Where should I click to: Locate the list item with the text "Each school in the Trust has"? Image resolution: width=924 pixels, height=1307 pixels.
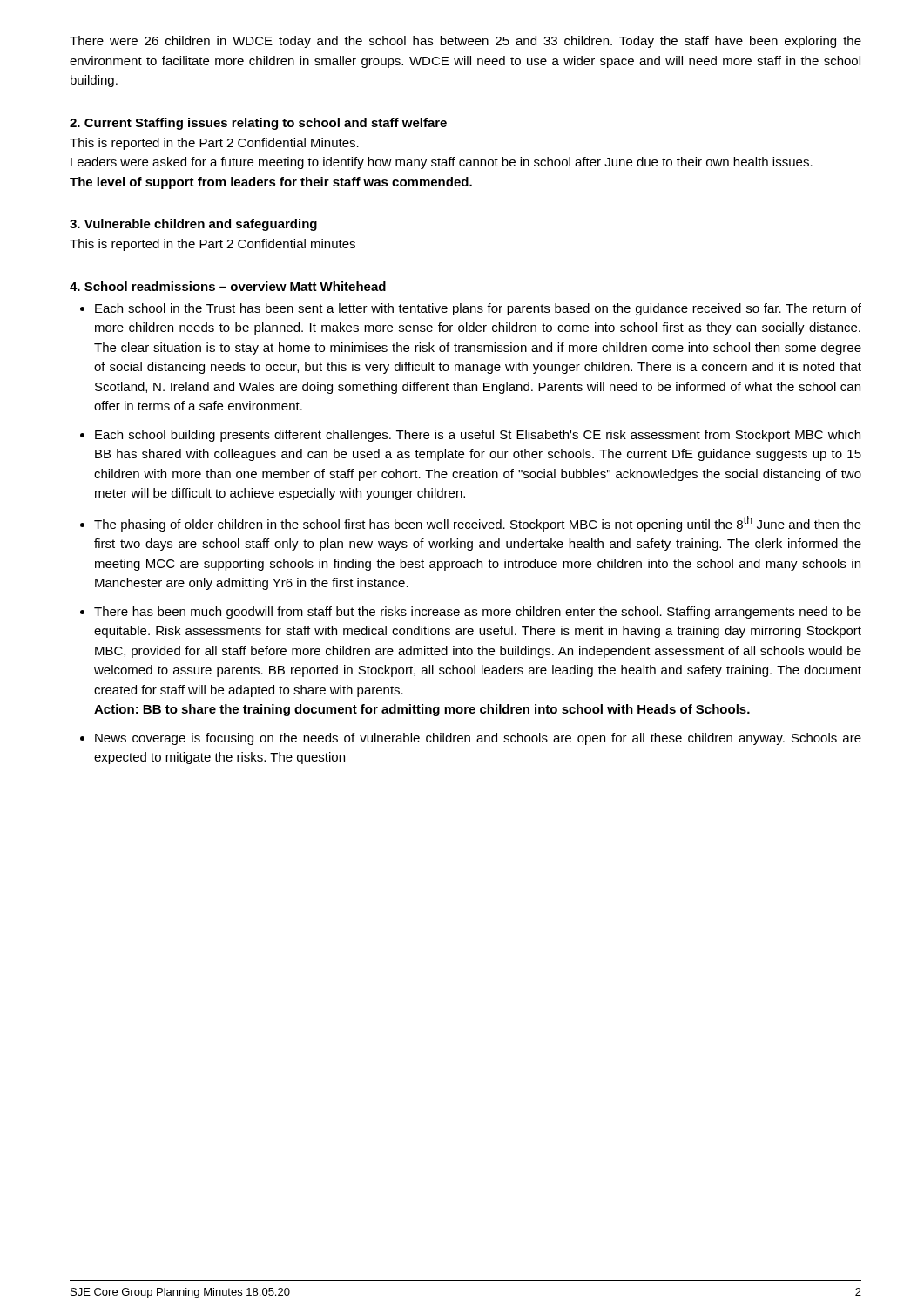point(478,357)
